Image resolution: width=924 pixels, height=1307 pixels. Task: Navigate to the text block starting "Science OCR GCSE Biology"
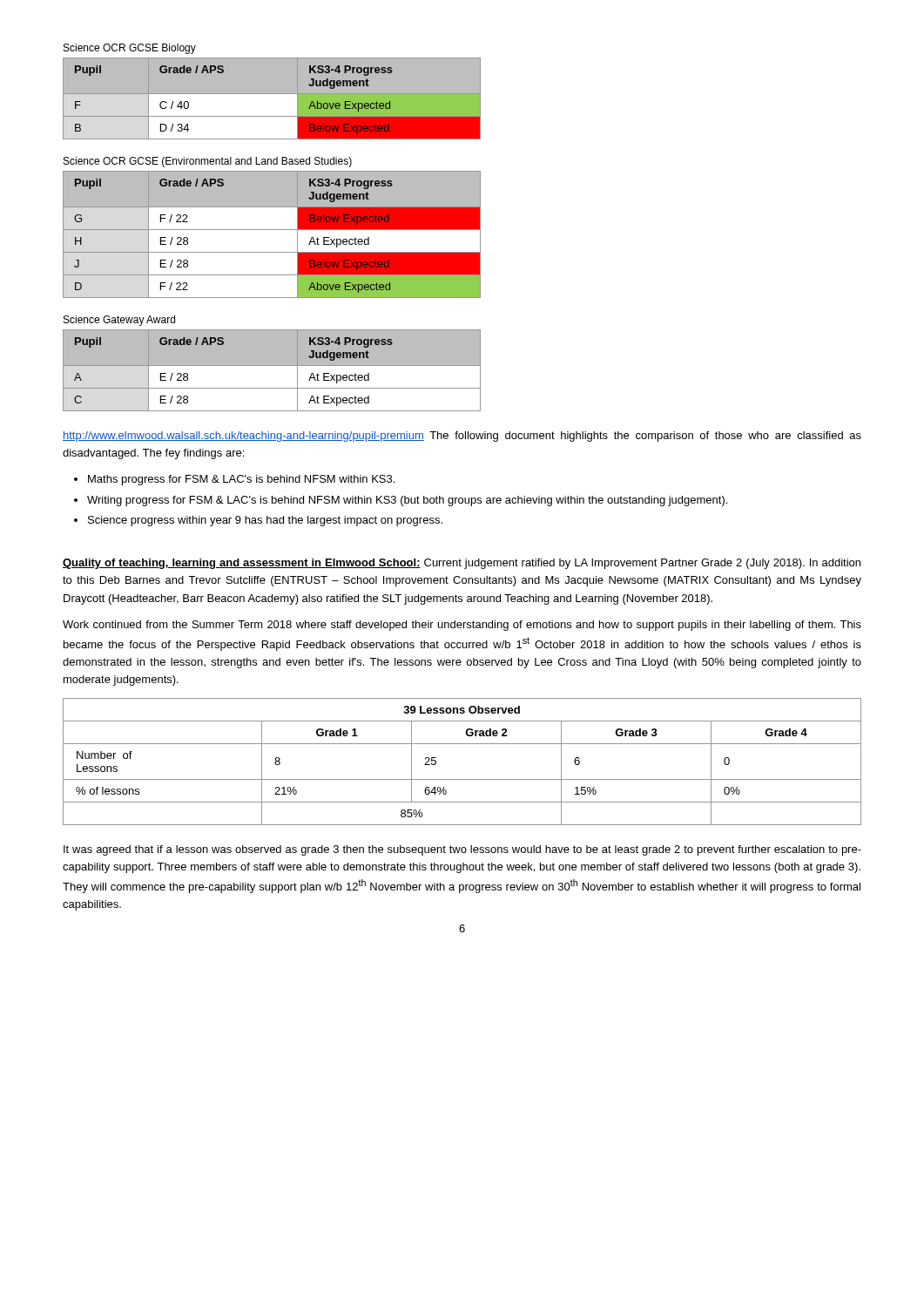129,48
